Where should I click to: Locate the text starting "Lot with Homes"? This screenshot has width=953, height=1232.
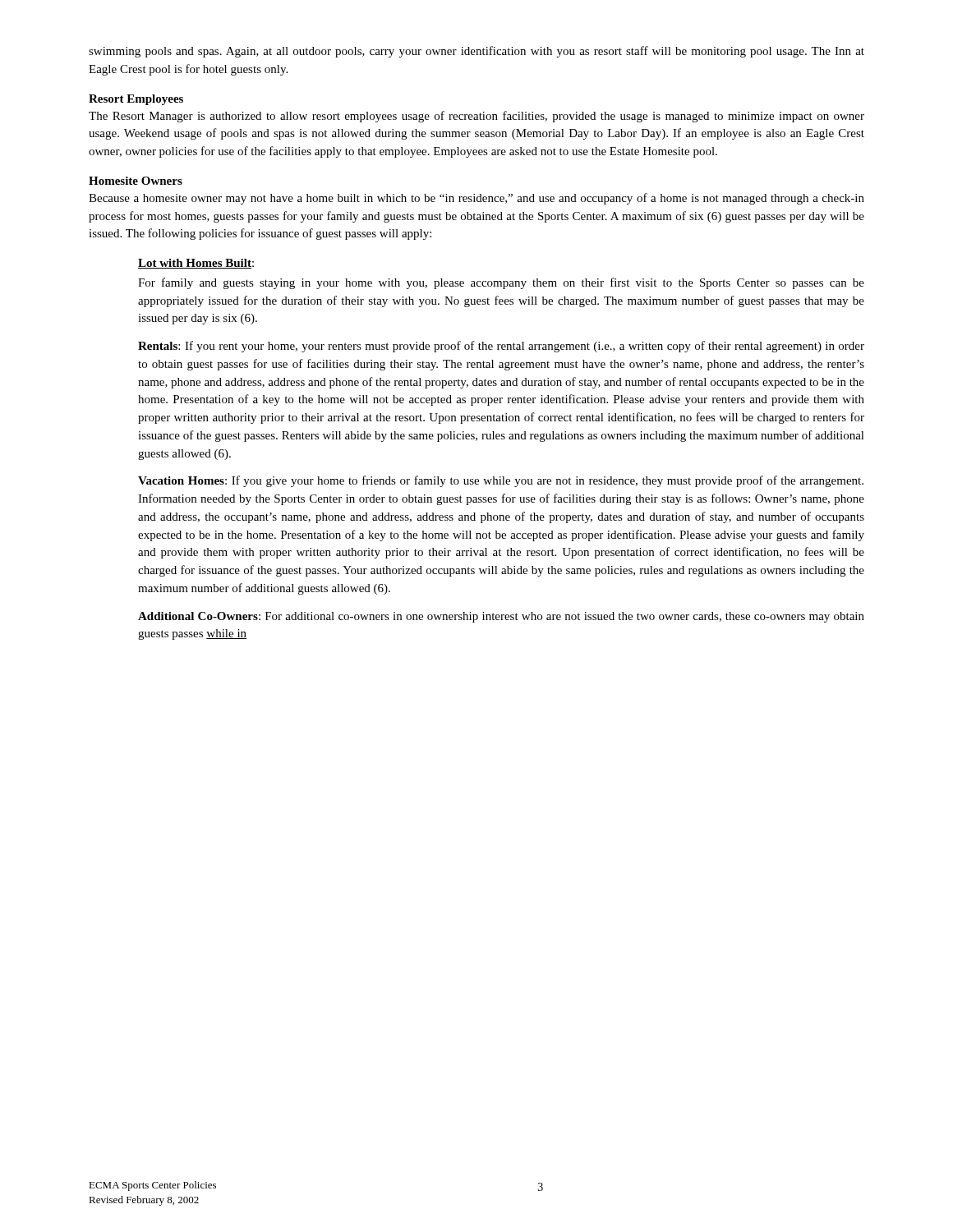(196, 263)
